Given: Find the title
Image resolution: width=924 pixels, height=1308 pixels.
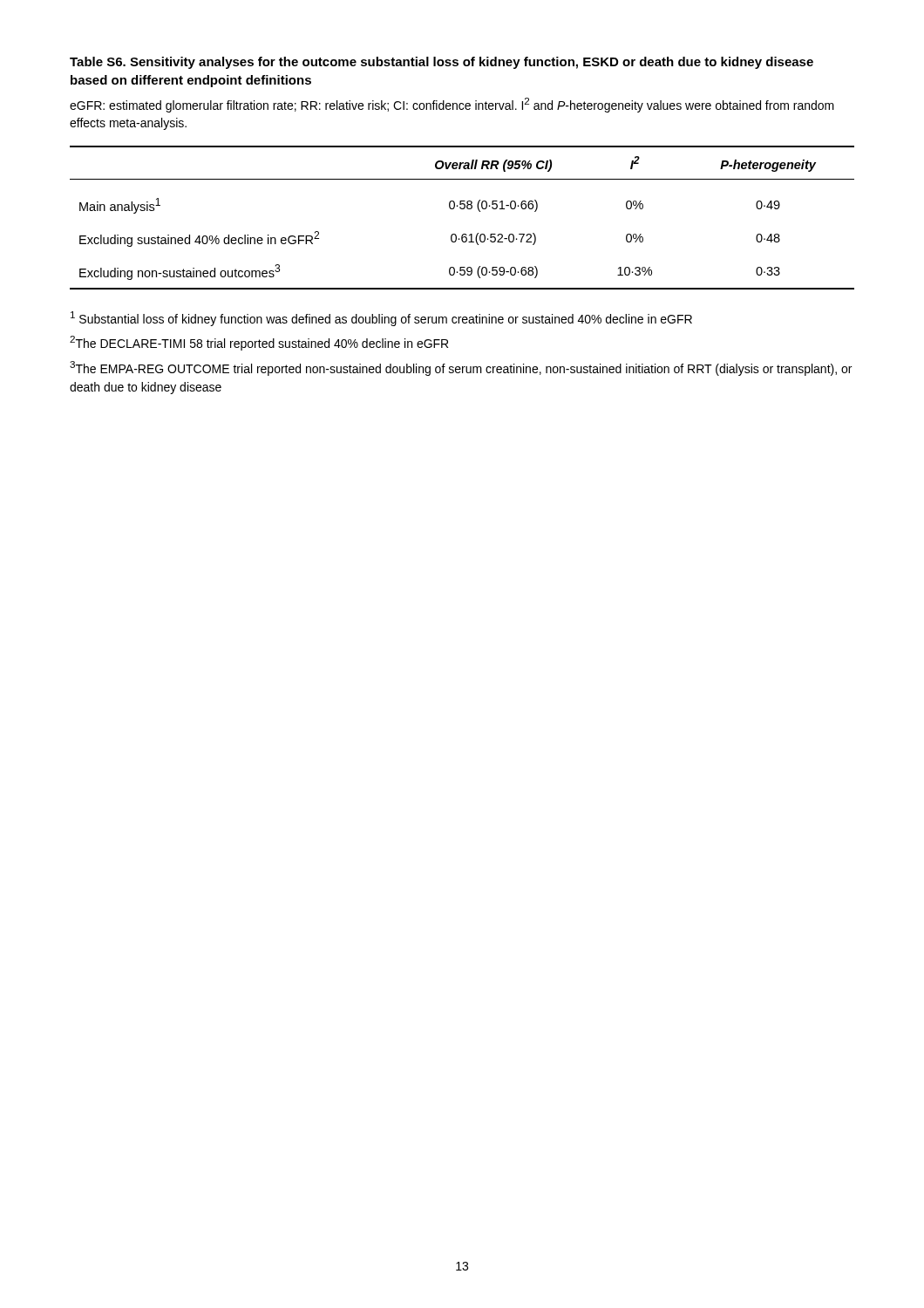Looking at the screenshot, I should click(x=442, y=71).
